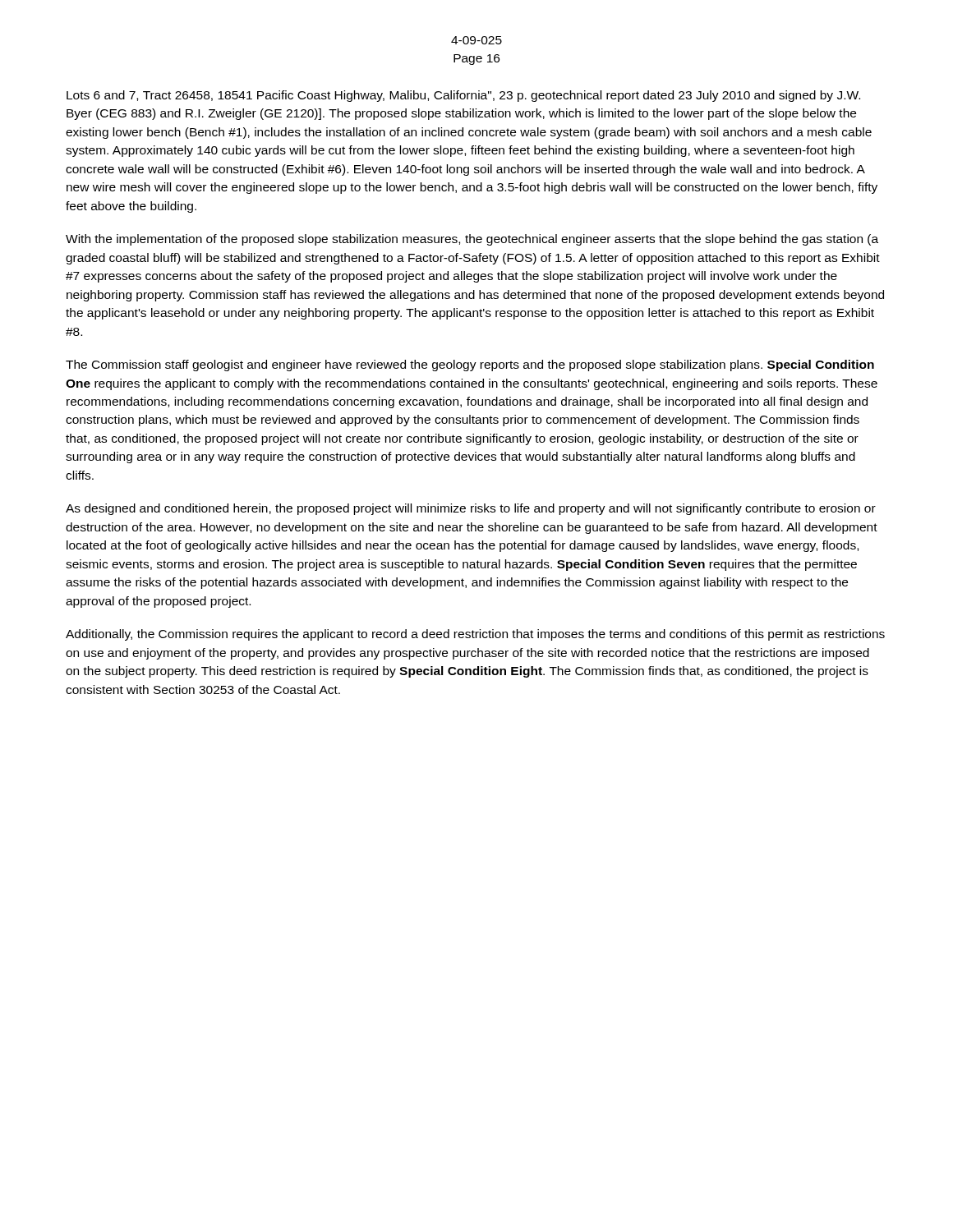953x1232 pixels.
Task: Click on the block starting "Additionally, the Commission requires the applicant to"
Action: tap(475, 661)
